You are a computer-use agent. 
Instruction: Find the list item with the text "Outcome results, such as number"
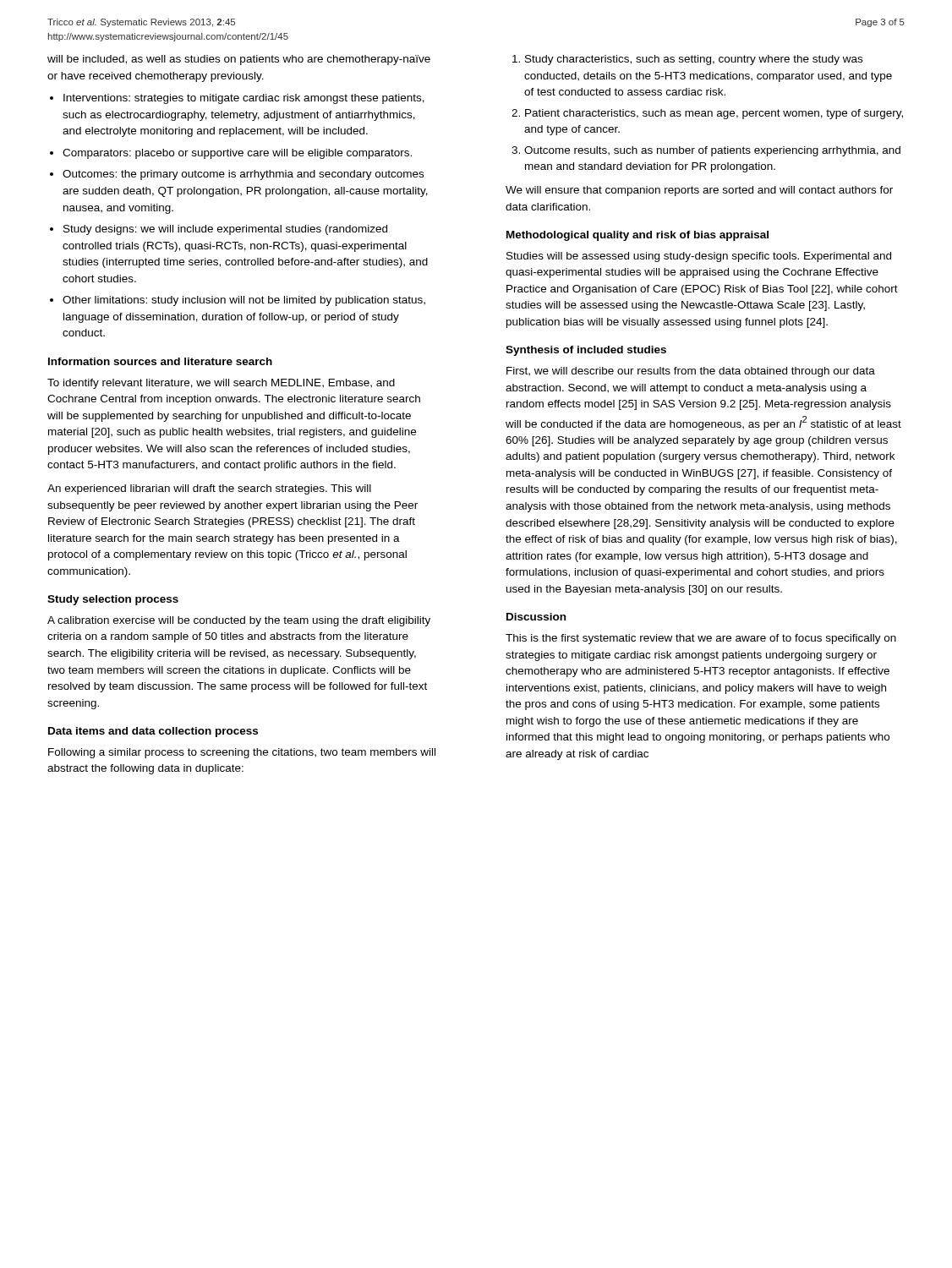click(713, 158)
